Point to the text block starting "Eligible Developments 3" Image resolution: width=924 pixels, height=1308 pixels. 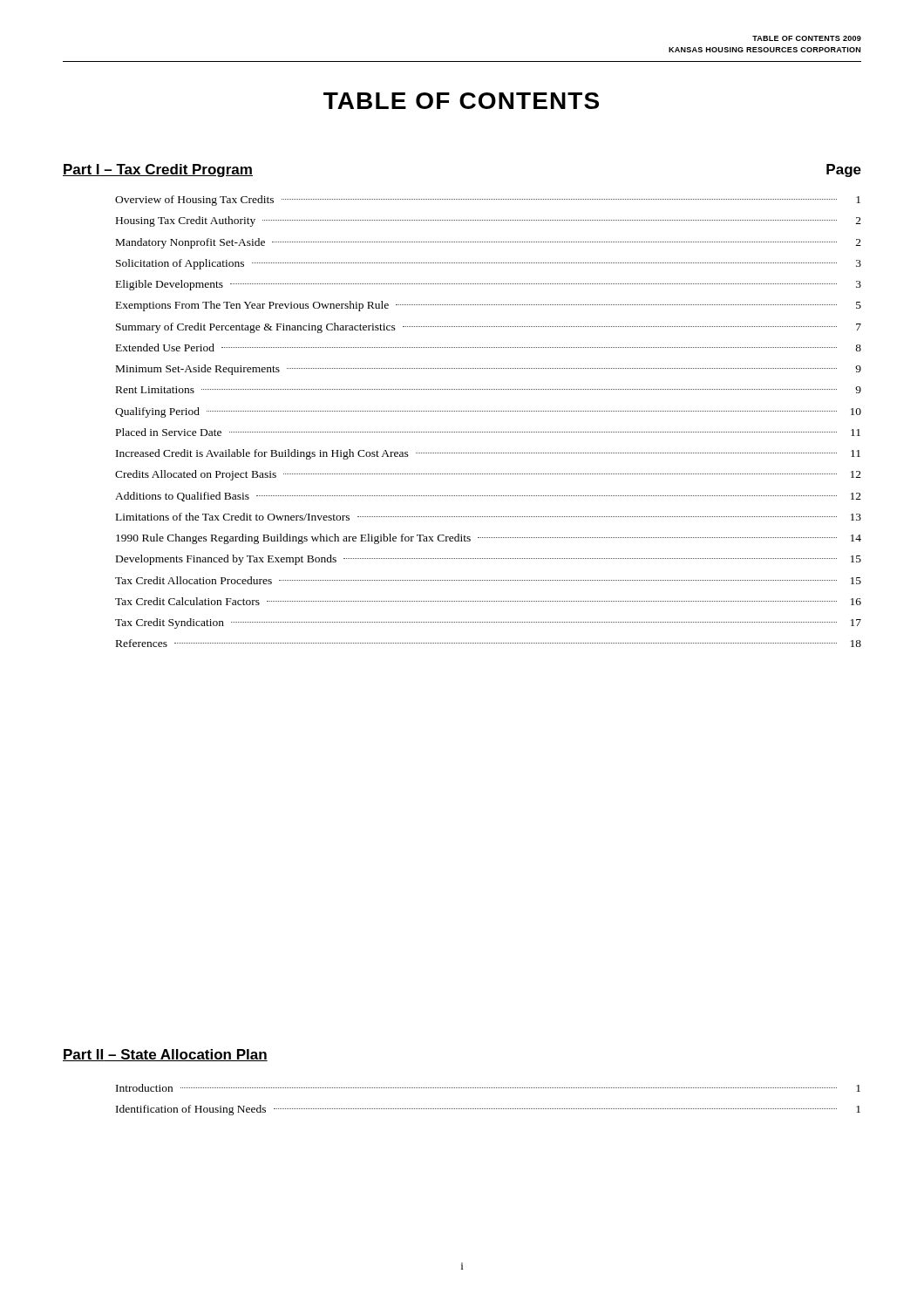coord(488,284)
